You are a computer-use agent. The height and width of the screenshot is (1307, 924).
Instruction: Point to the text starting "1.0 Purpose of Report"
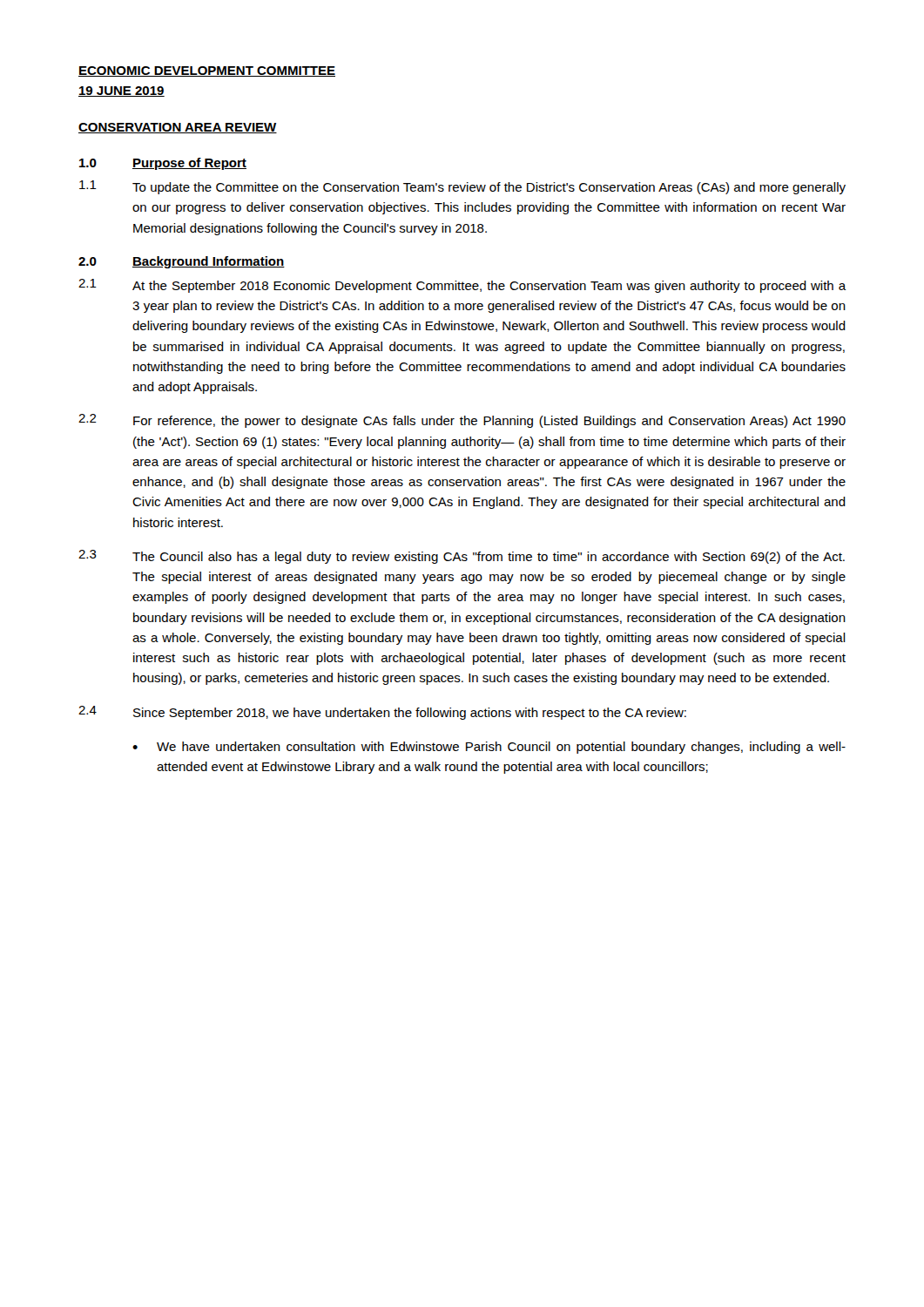162,163
